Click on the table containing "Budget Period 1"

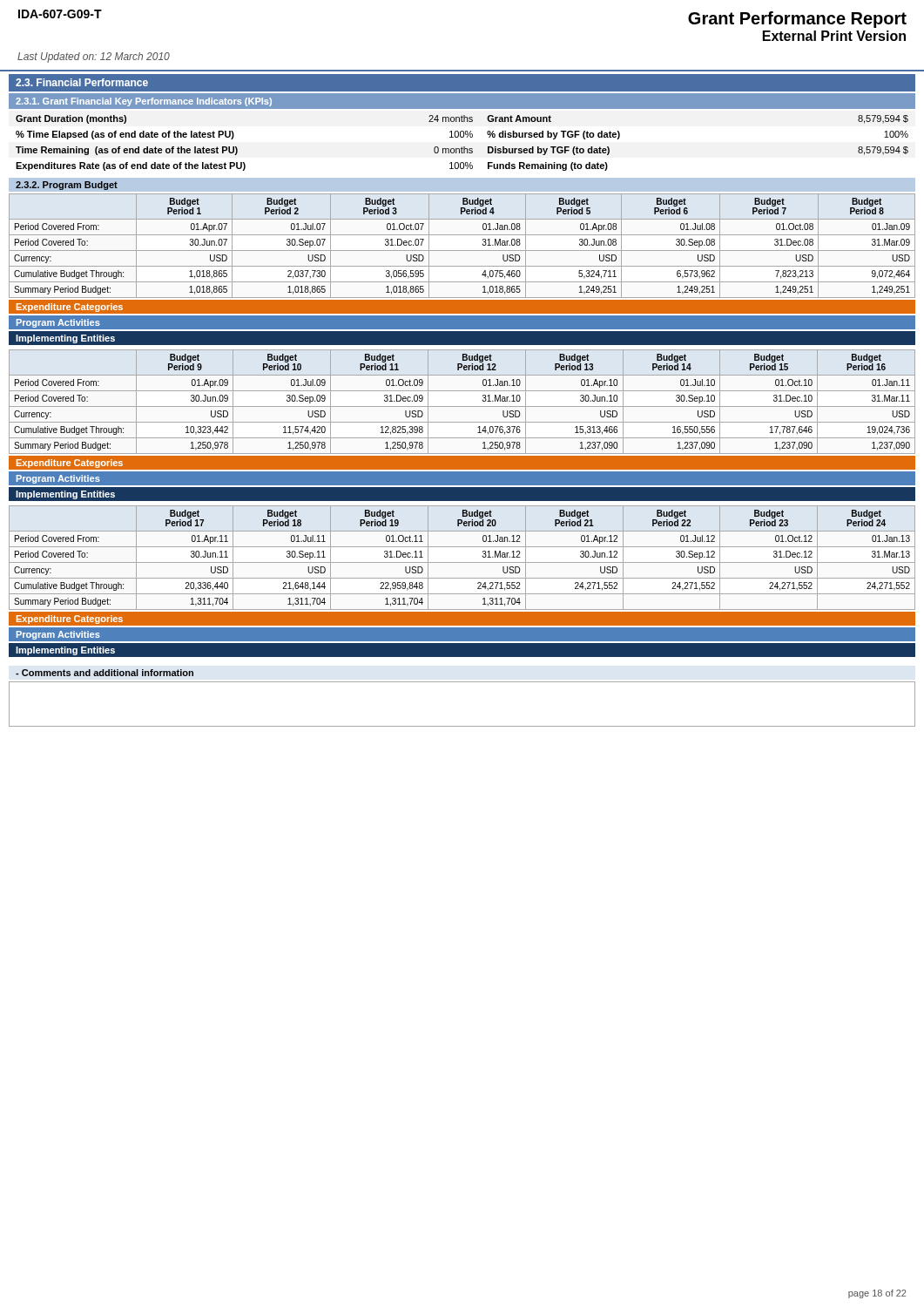(462, 246)
